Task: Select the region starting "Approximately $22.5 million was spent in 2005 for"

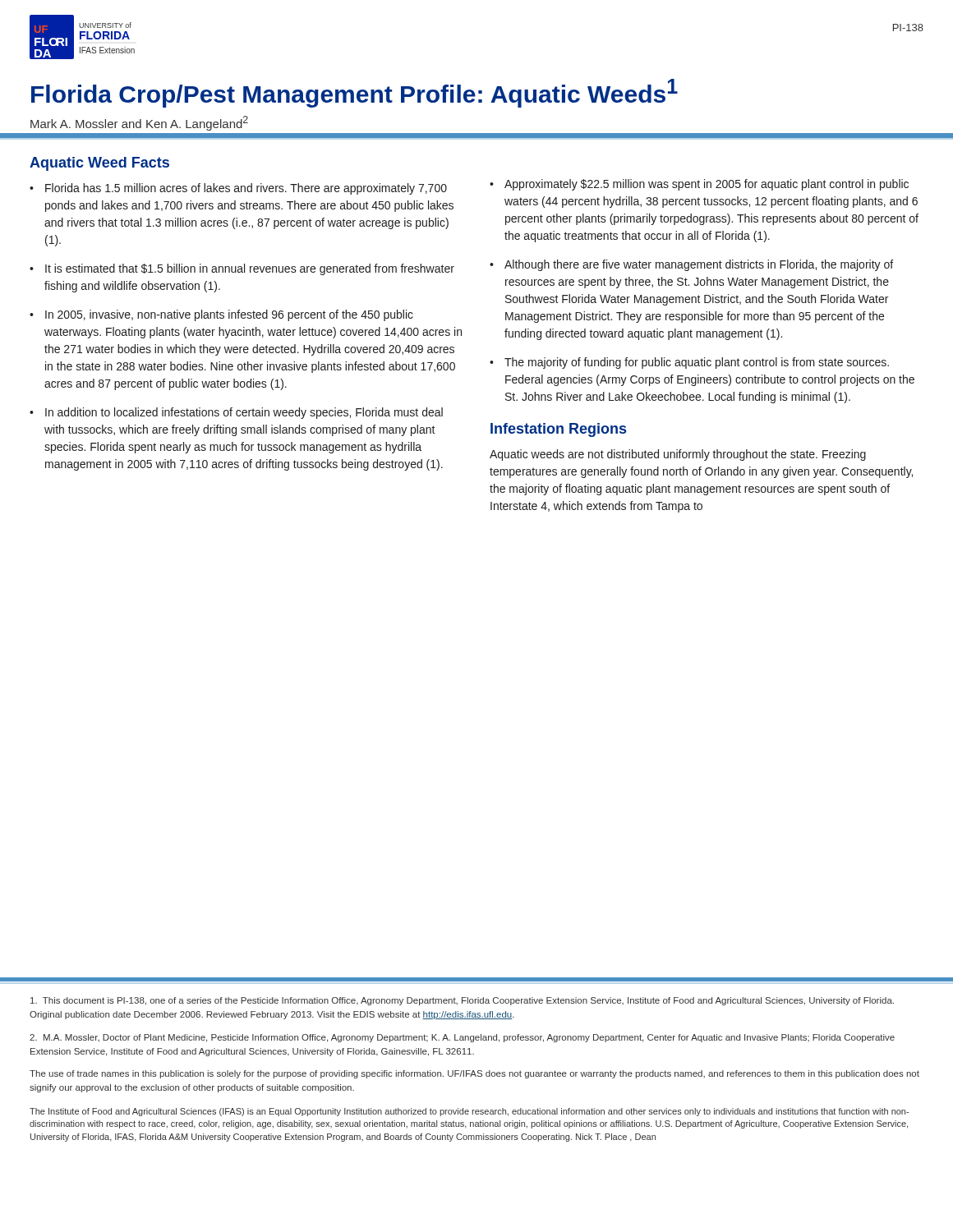Action: (x=711, y=210)
